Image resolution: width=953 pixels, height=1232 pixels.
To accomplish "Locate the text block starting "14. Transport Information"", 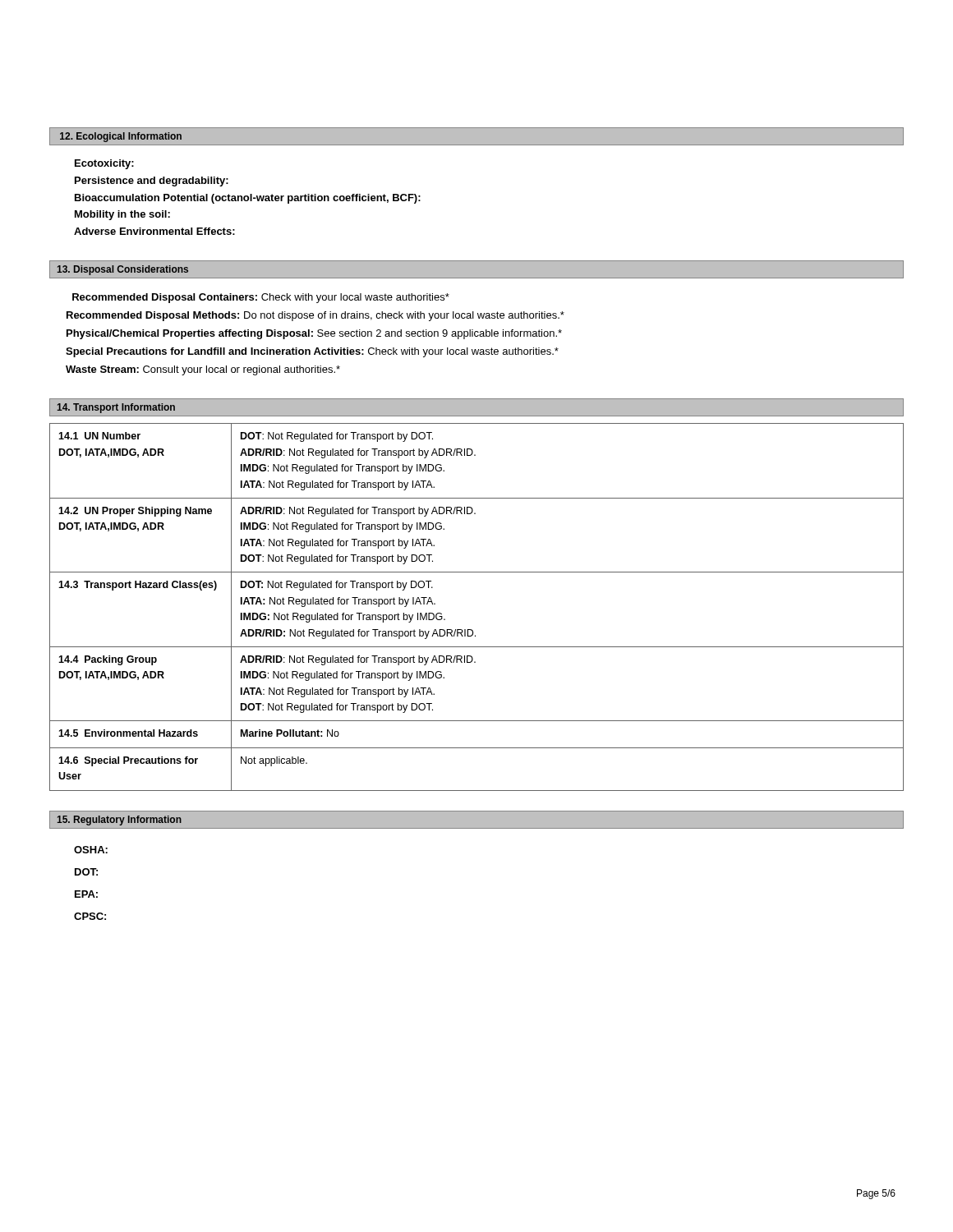I will (116, 408).
